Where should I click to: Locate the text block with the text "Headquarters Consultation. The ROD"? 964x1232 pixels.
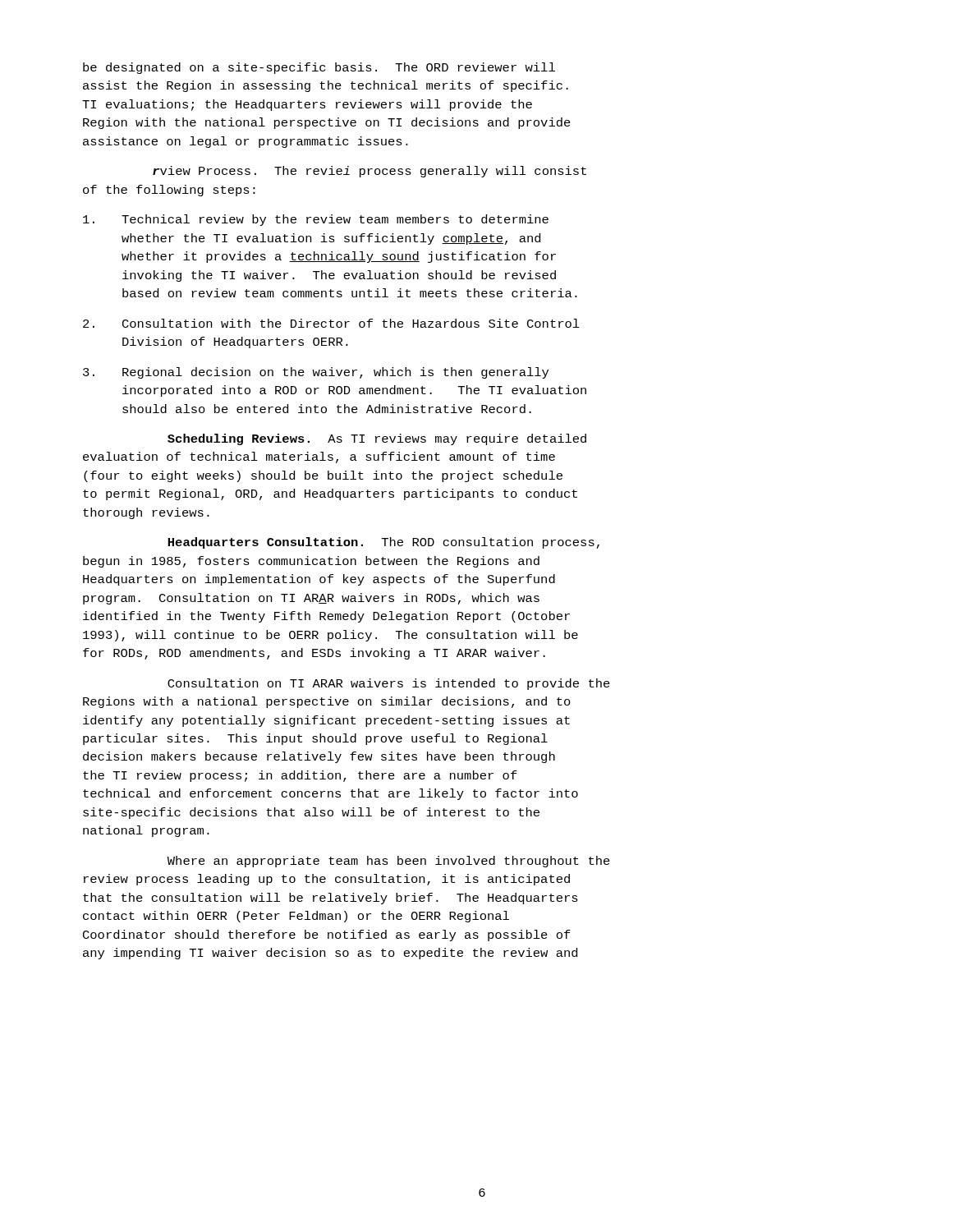(x=342, y=599)
